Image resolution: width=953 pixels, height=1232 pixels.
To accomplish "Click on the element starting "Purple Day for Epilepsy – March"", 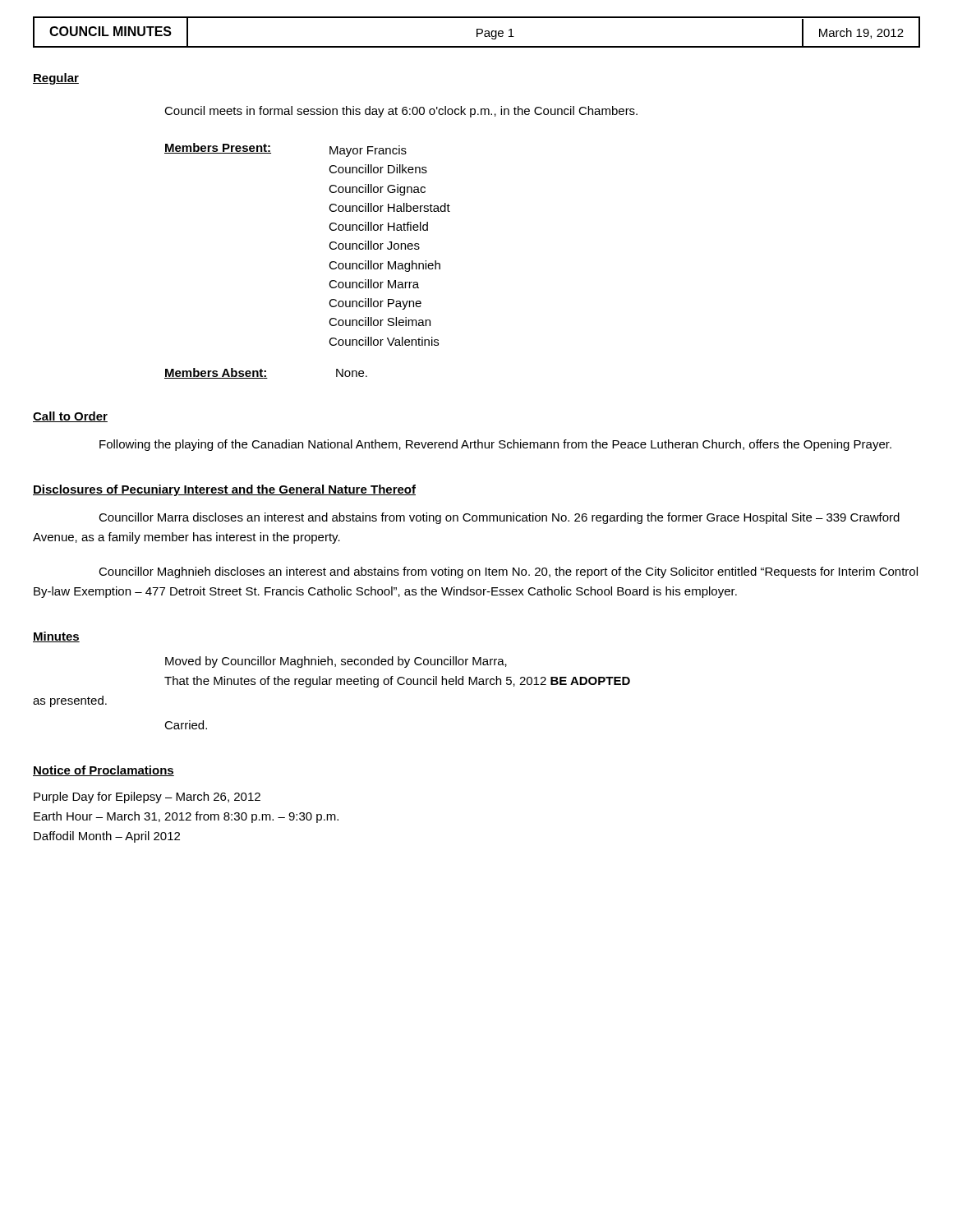I will (147, 796).
